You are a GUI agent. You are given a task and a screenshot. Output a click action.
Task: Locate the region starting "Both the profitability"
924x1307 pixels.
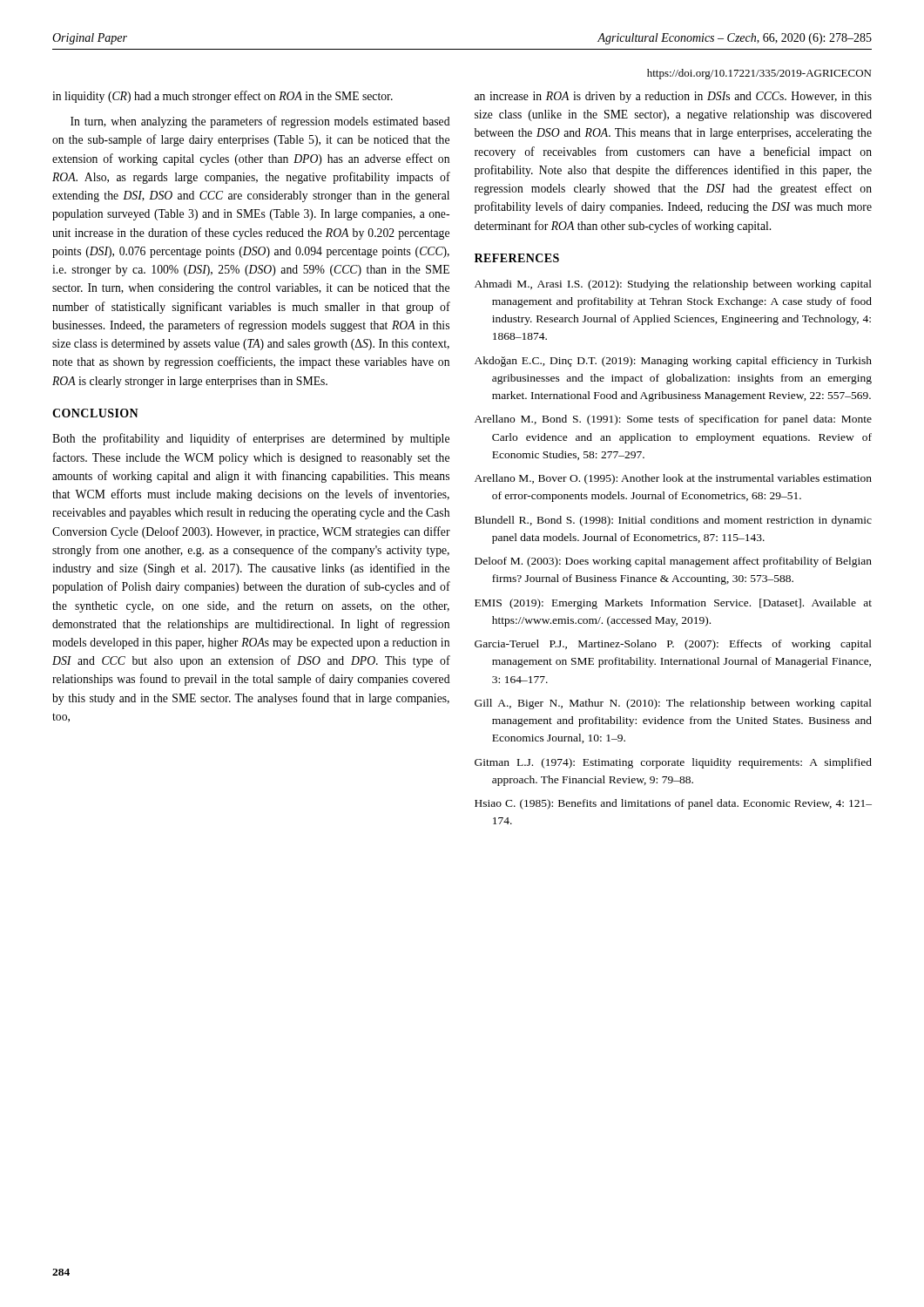(x=251, y=578)
